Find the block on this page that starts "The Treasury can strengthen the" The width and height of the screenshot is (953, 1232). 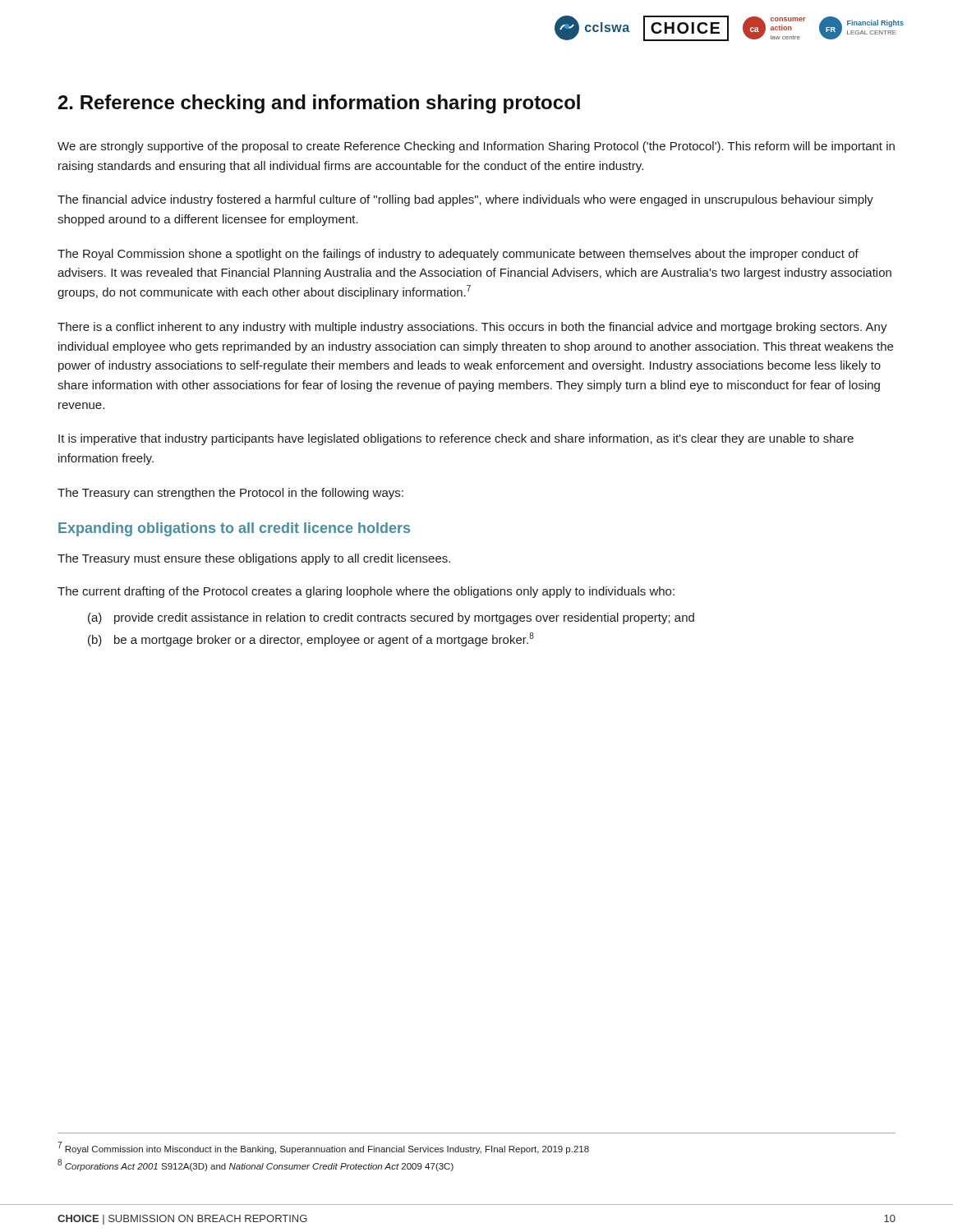pyautogui.click(x=231, y=492)
